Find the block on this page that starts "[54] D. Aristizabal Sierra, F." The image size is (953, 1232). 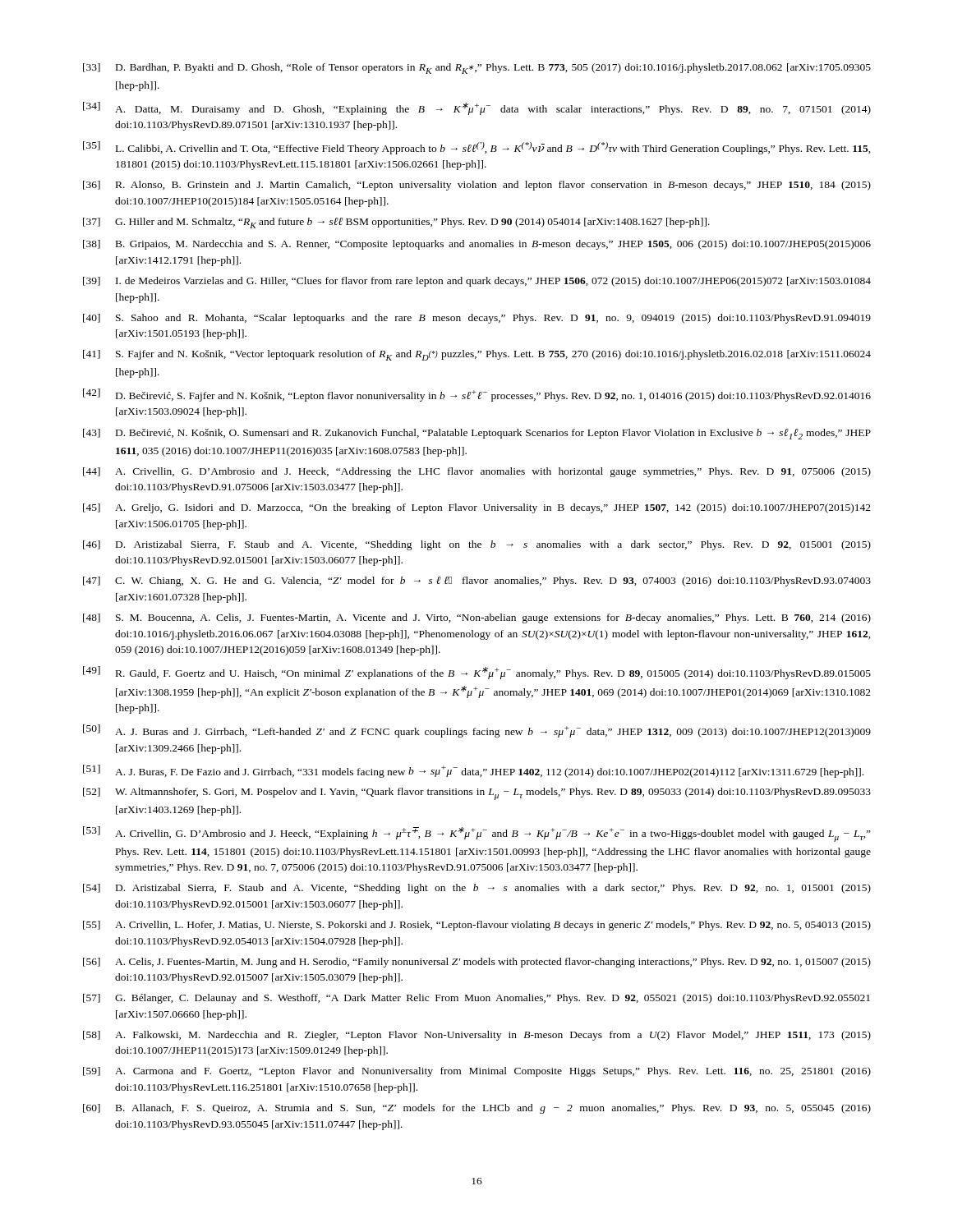coord(476,896)
